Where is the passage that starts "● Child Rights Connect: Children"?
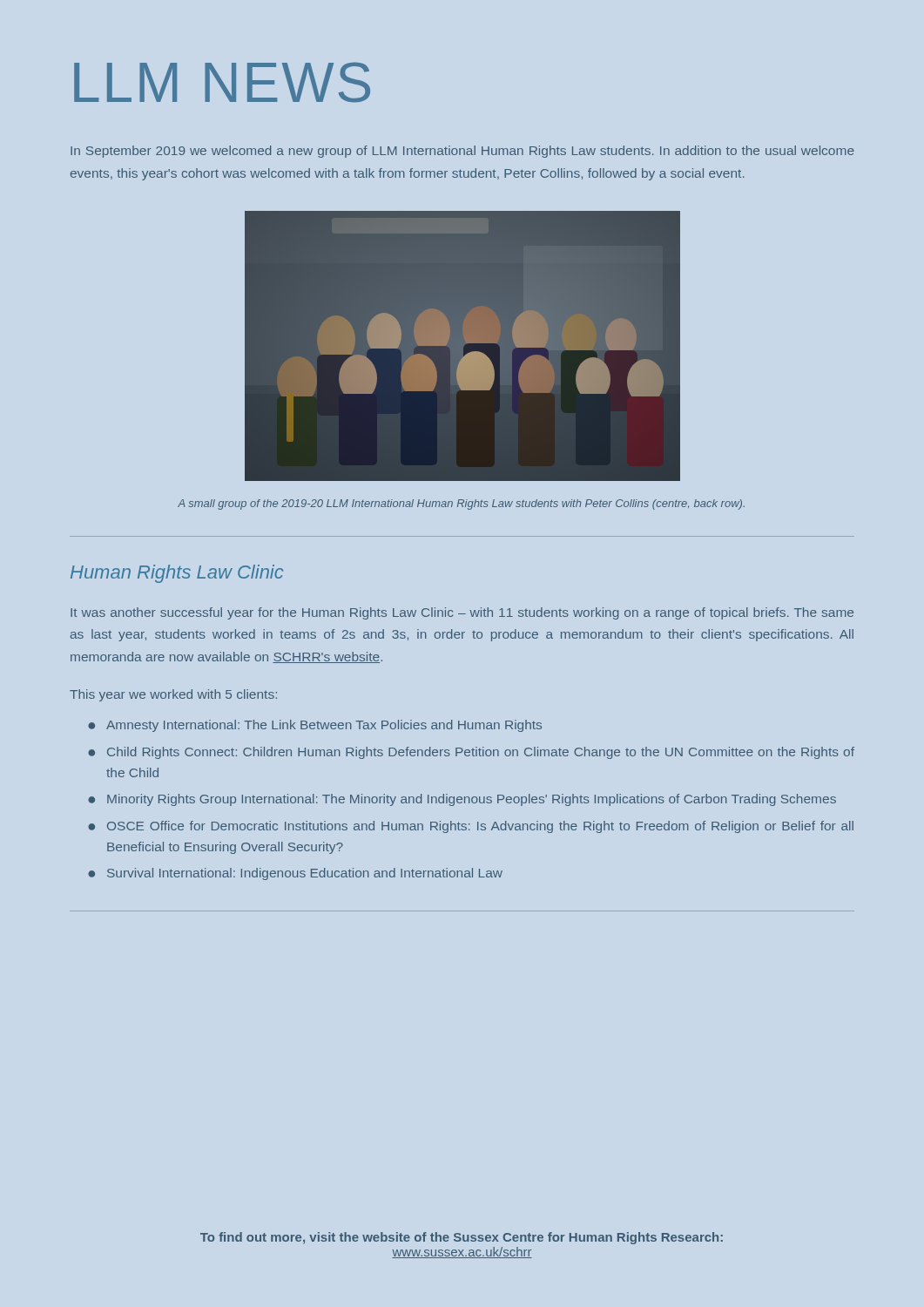This screenshot has height=1307, width=924. pos(471,762)
